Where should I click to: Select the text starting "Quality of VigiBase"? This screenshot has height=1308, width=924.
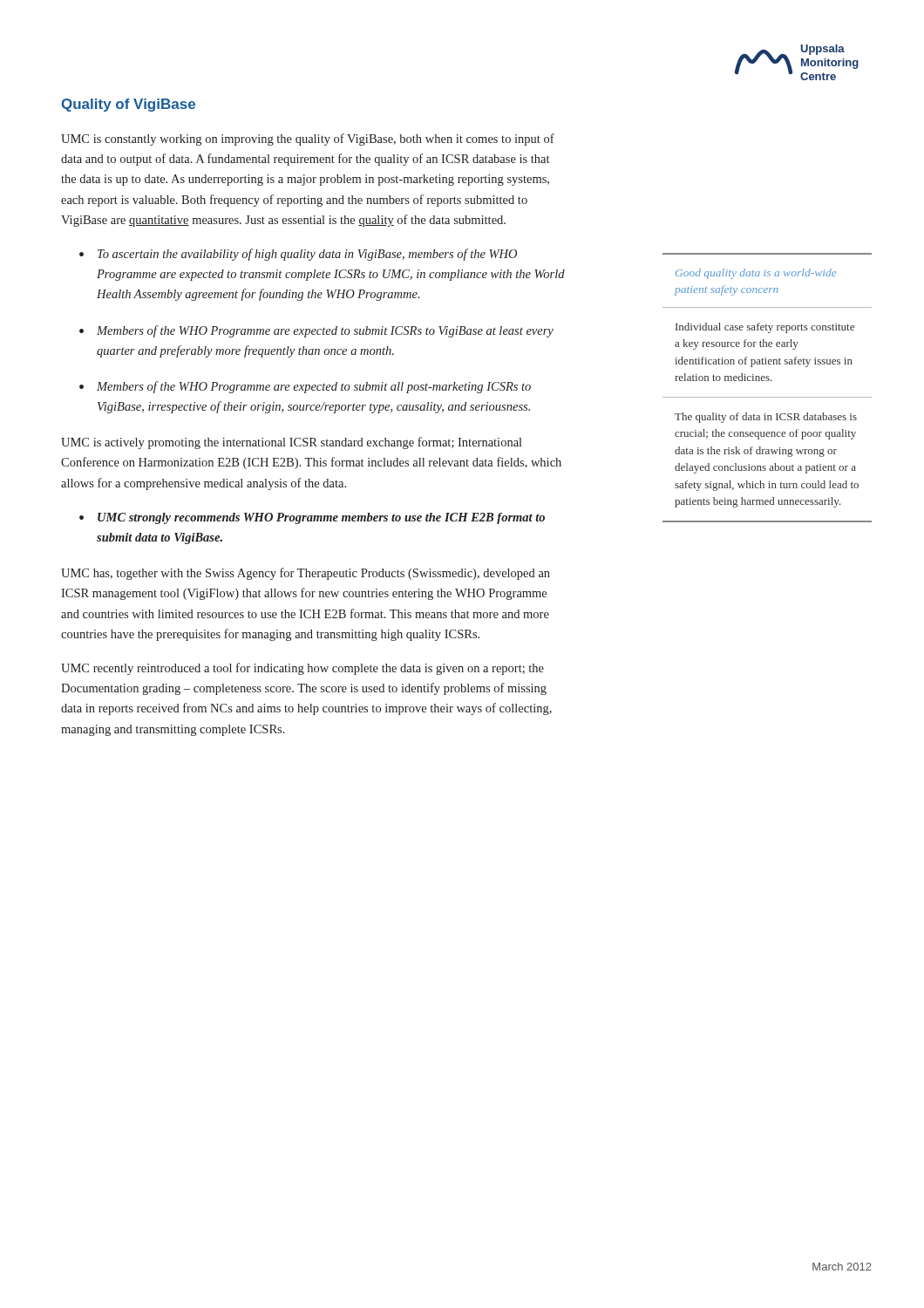128,104
